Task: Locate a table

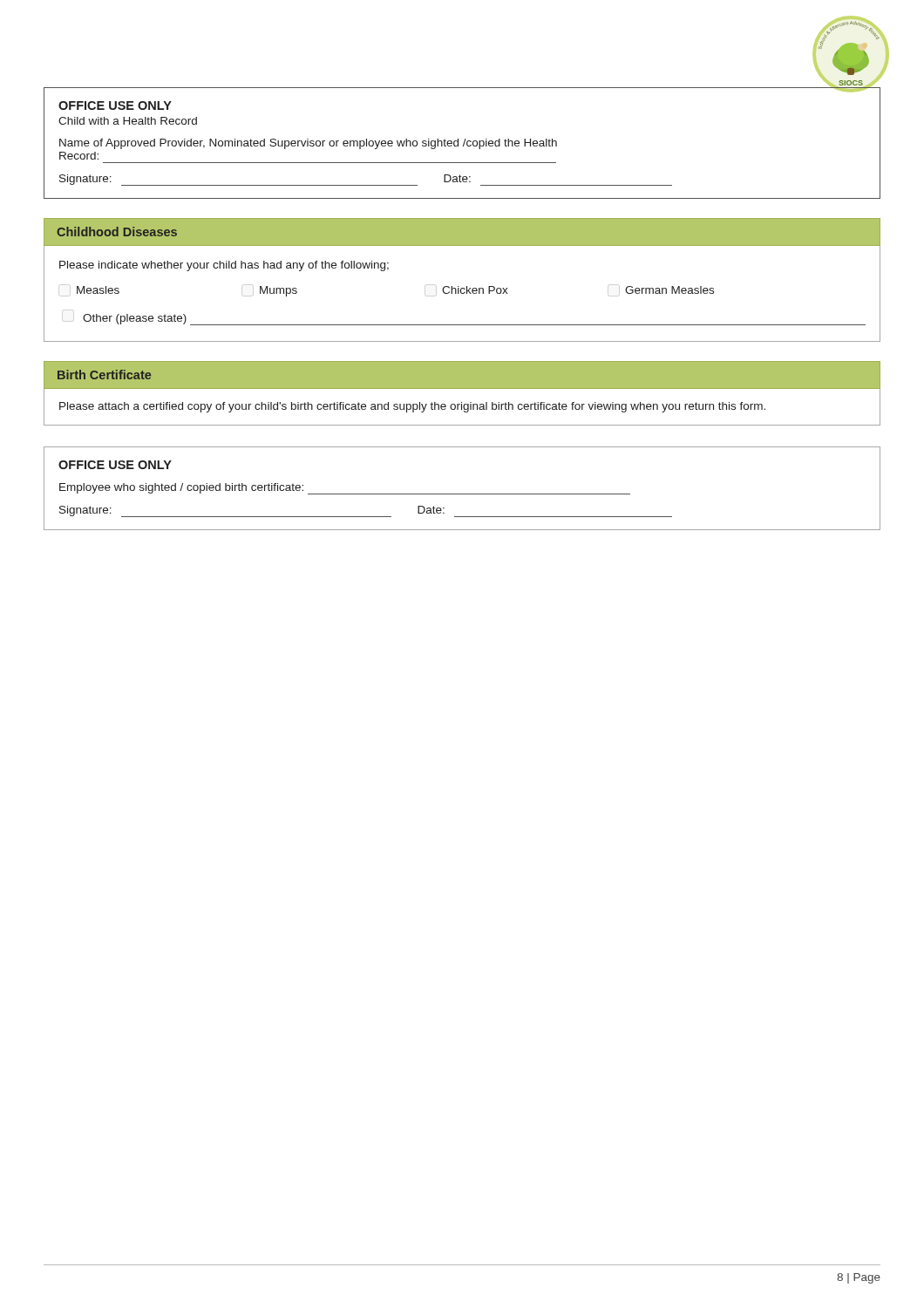Action: point(462,294)
